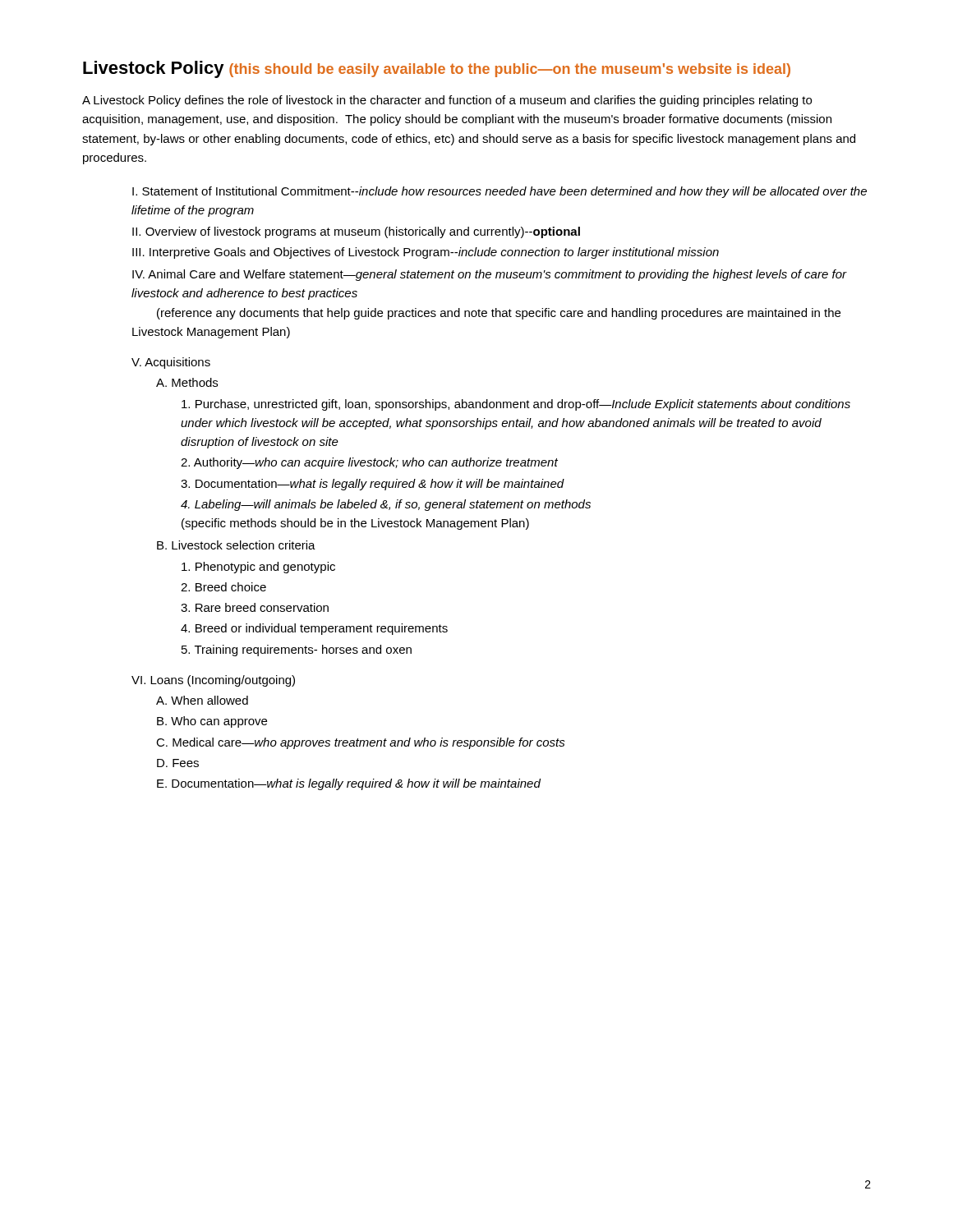The width and height of the screenshot is (953, 1232).
Task: Find the block on this page that starts "C. Medical care—who approves treatment and"
Action: 361,742
